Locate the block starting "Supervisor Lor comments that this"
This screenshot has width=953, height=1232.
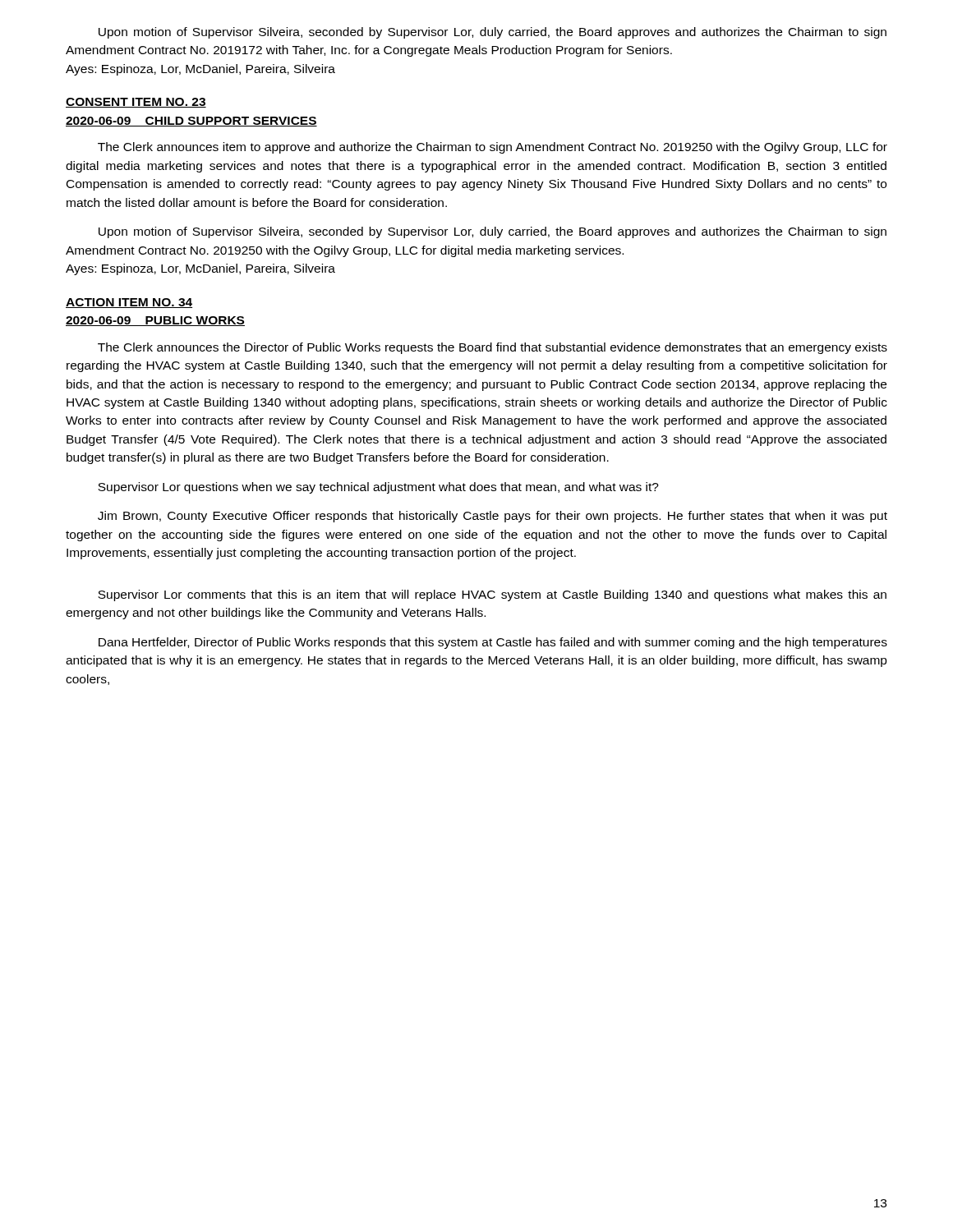point(476,604)
